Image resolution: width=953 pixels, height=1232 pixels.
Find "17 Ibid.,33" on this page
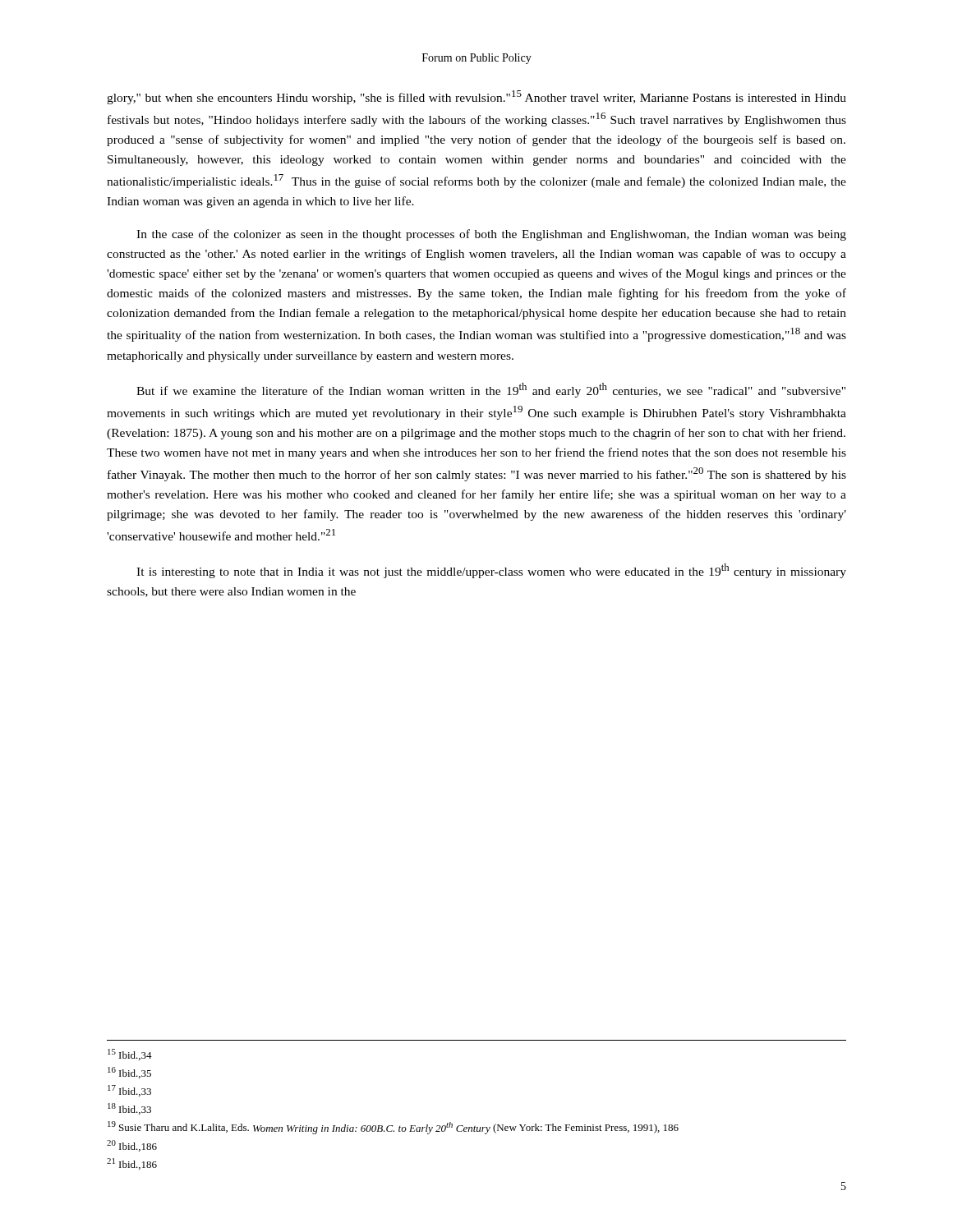point(129,1090)
